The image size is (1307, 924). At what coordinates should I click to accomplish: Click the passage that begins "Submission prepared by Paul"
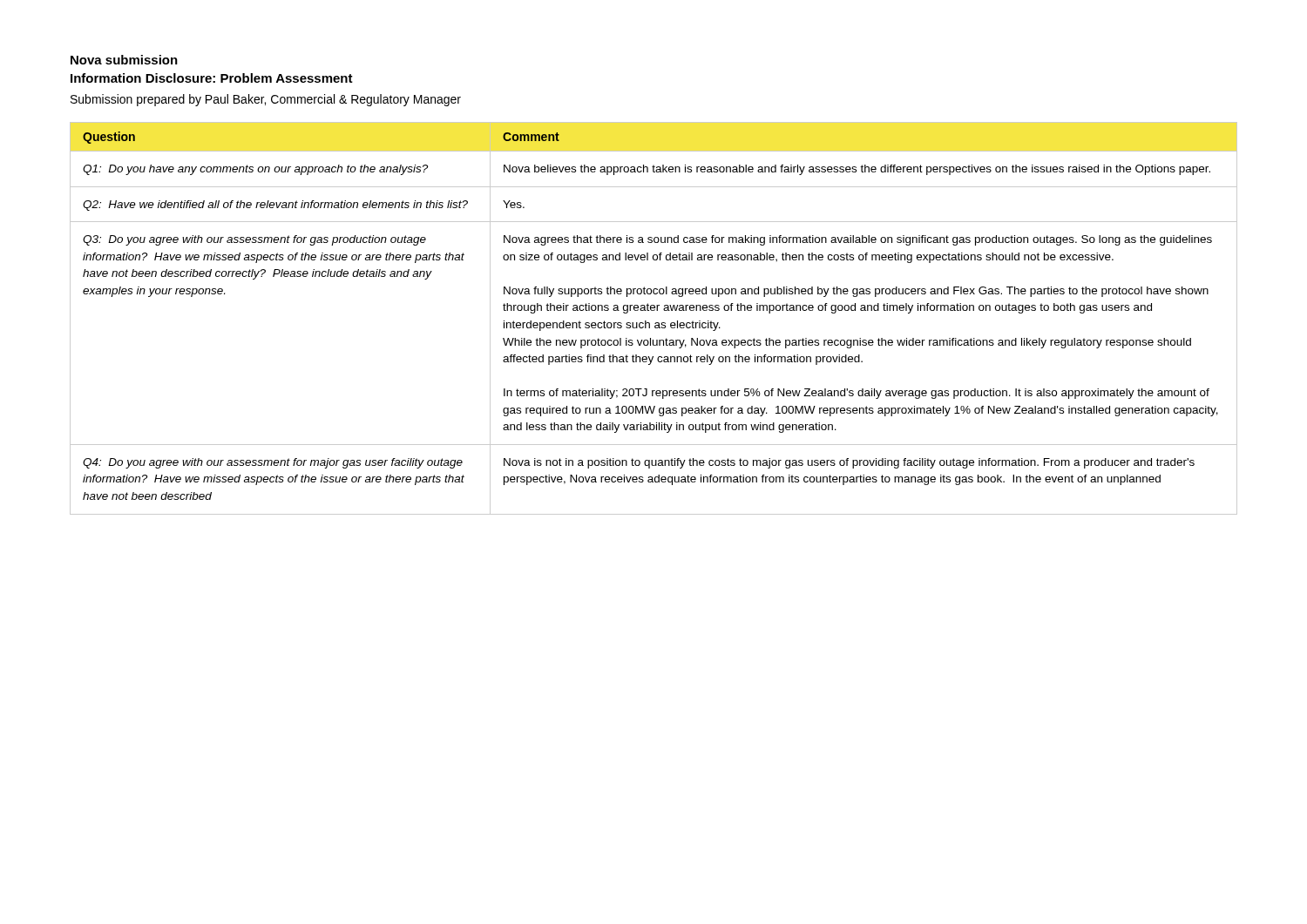pos(265,99)
